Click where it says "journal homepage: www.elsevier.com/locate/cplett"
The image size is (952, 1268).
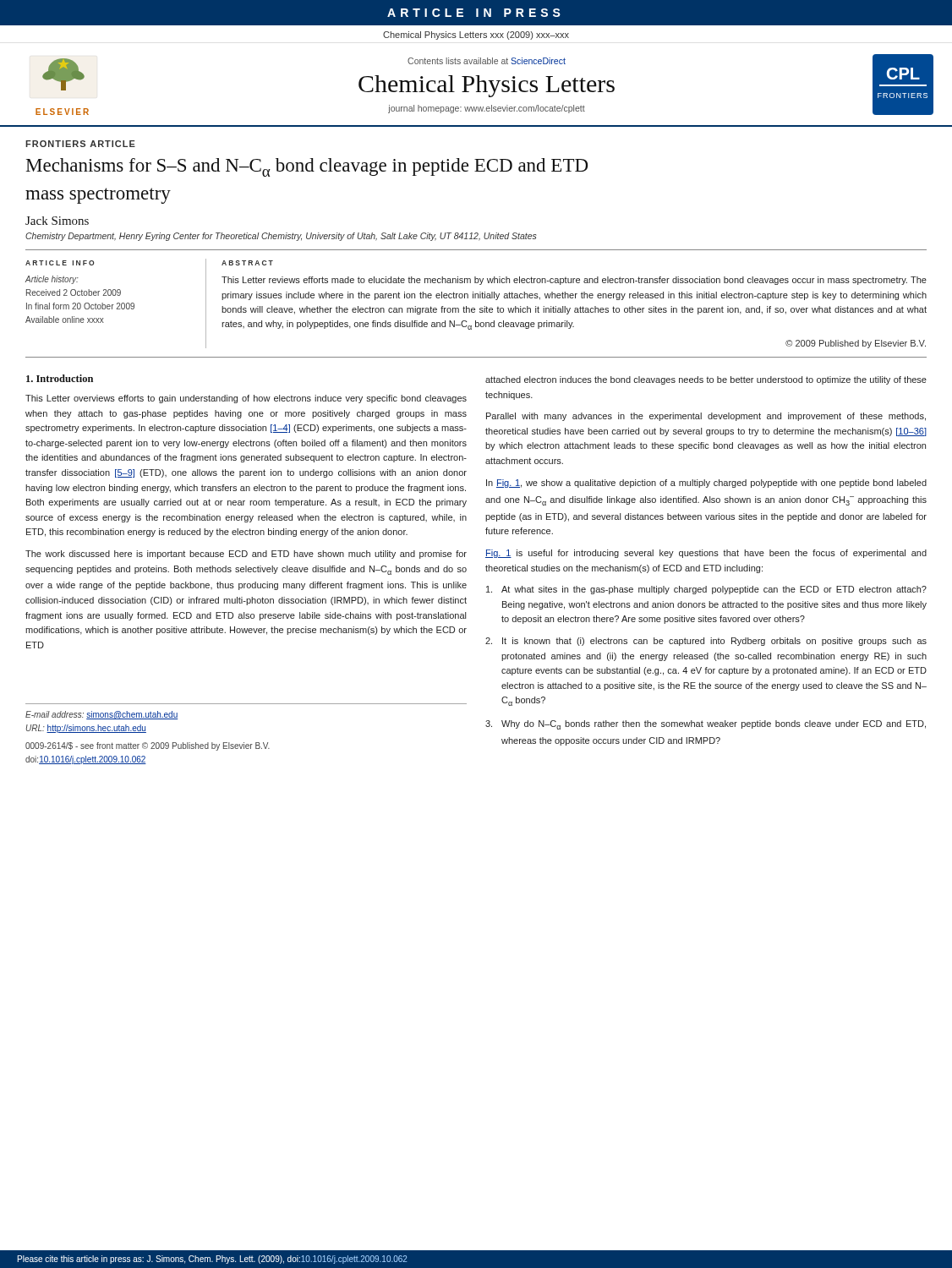(x=487, y=108)
